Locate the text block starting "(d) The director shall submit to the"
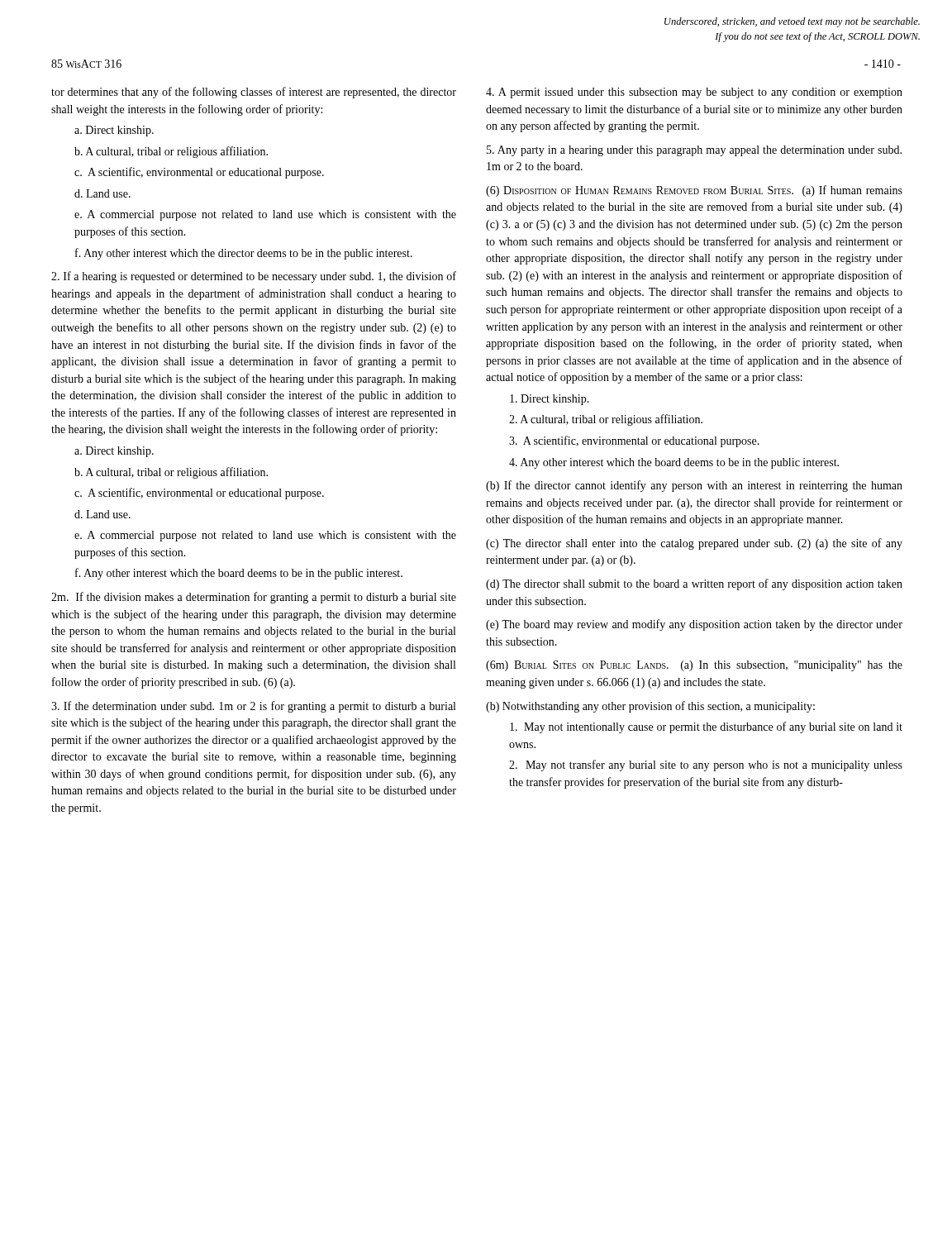Screen dimensions: 1240x952 694,593
